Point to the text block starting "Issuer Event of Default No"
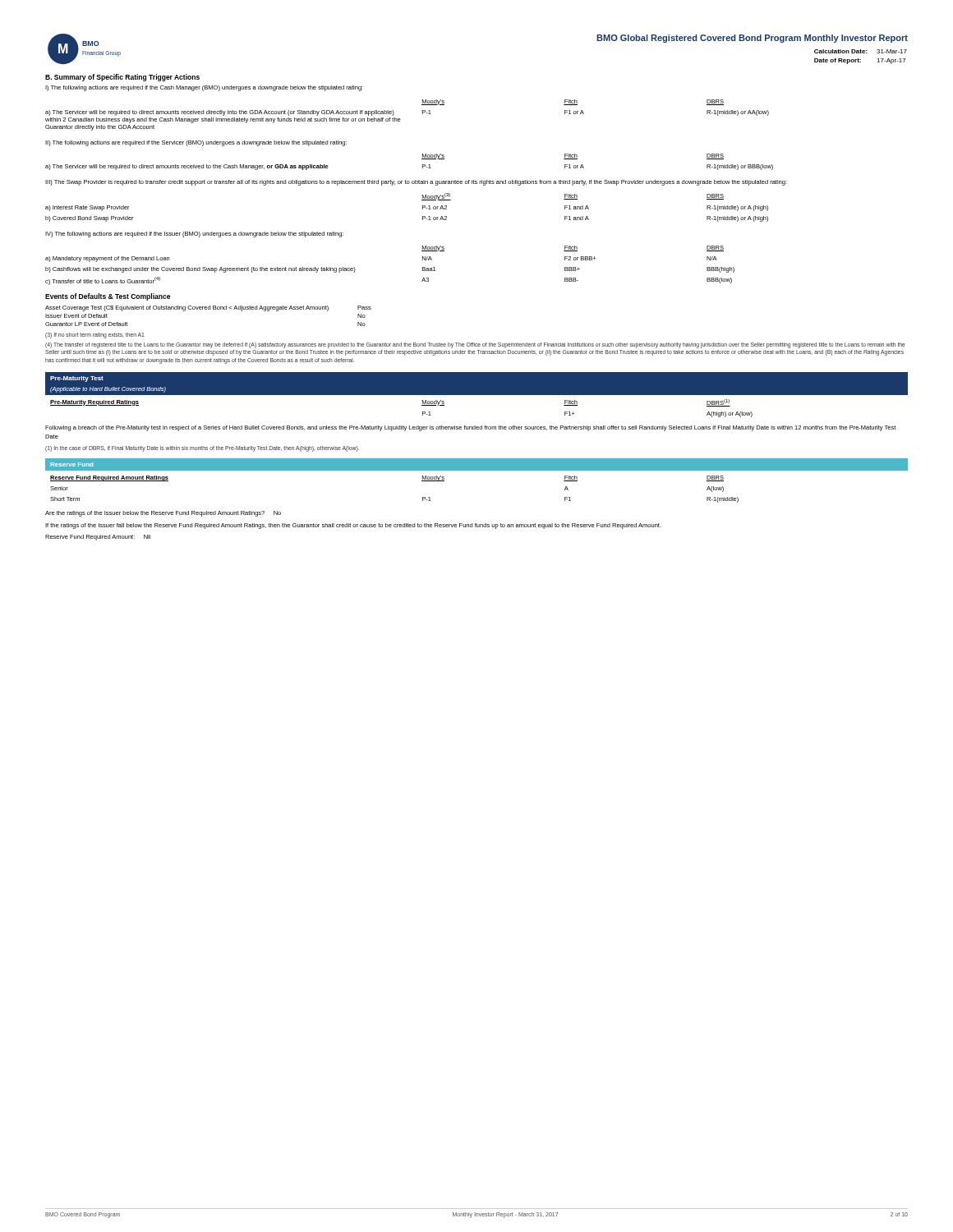This screenshot has height=1232, width=953. click(x=226, y=316)
